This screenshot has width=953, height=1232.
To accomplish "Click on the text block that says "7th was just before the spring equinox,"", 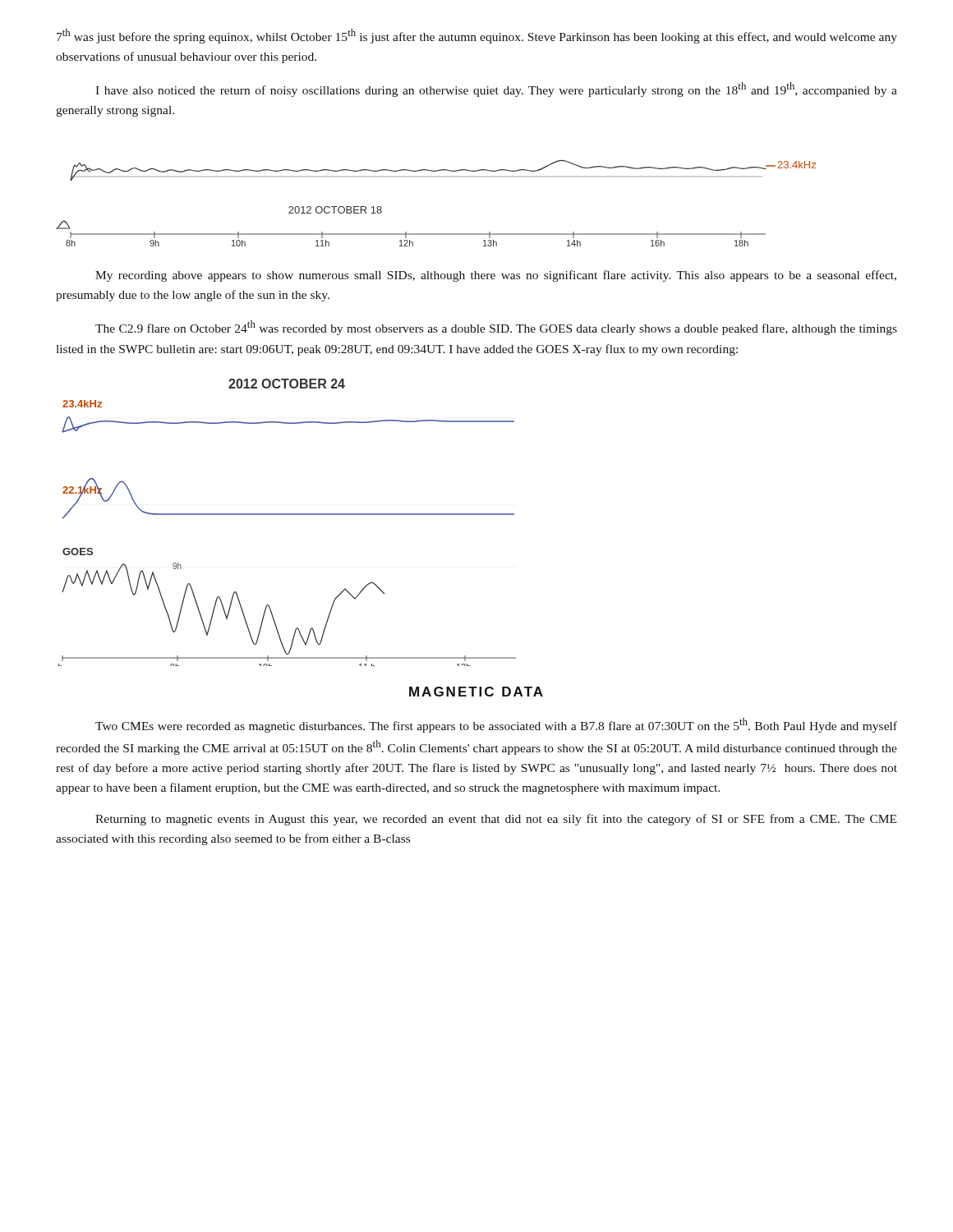I will click(476, 45).
